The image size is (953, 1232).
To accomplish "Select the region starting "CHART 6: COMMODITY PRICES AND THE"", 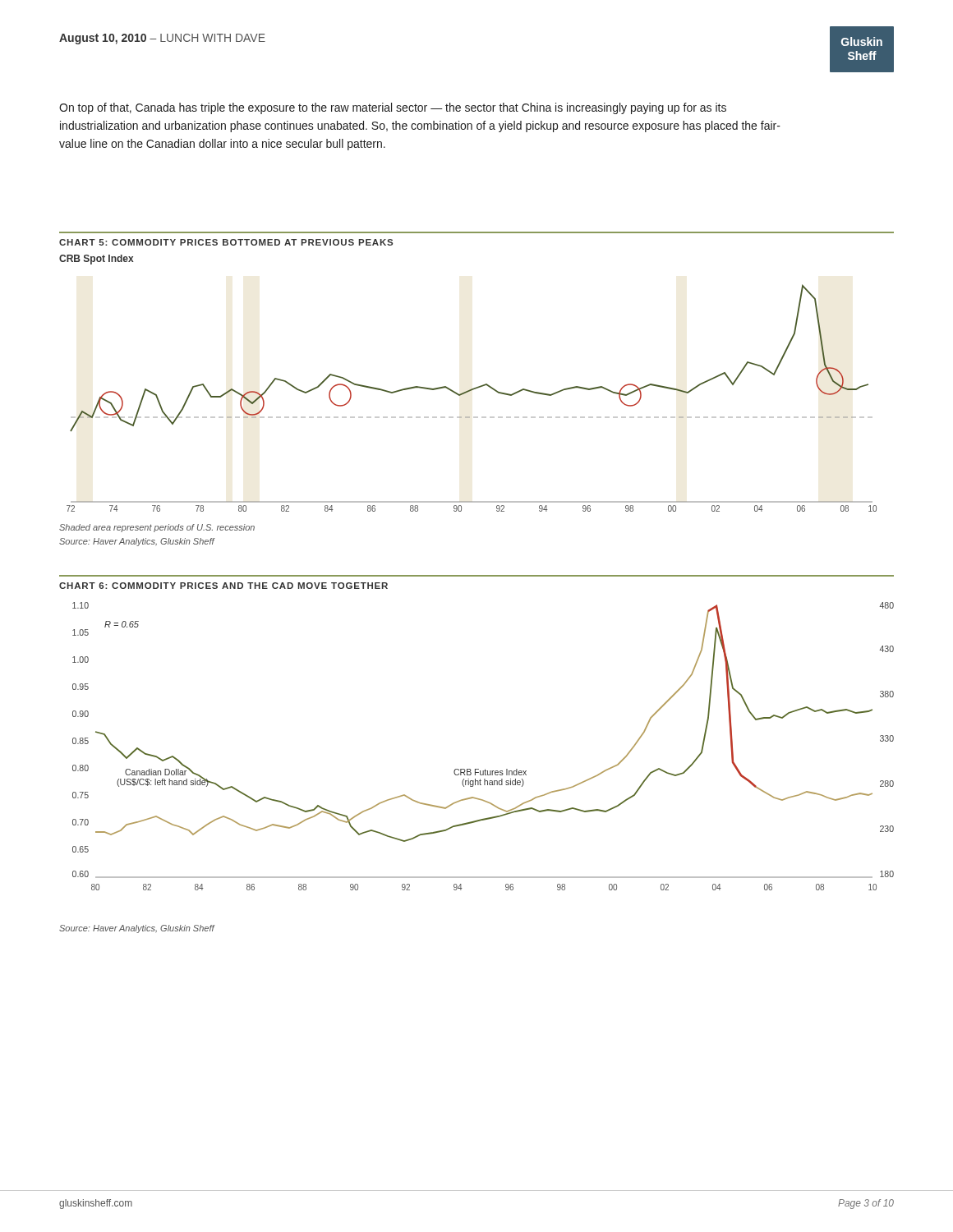I will pos(476,583).
